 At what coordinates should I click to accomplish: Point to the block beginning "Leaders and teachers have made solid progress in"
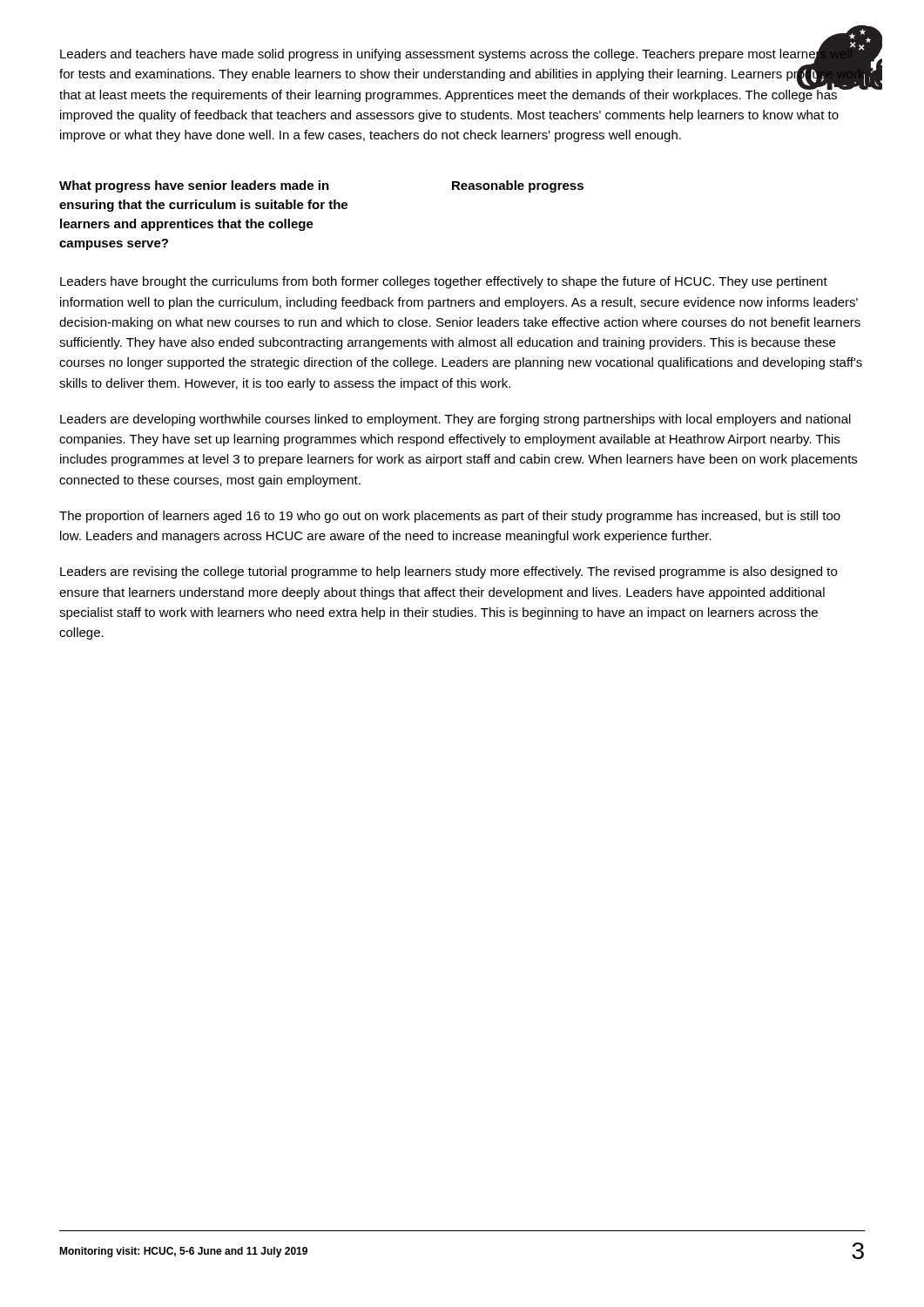click(x=462, y=94)
